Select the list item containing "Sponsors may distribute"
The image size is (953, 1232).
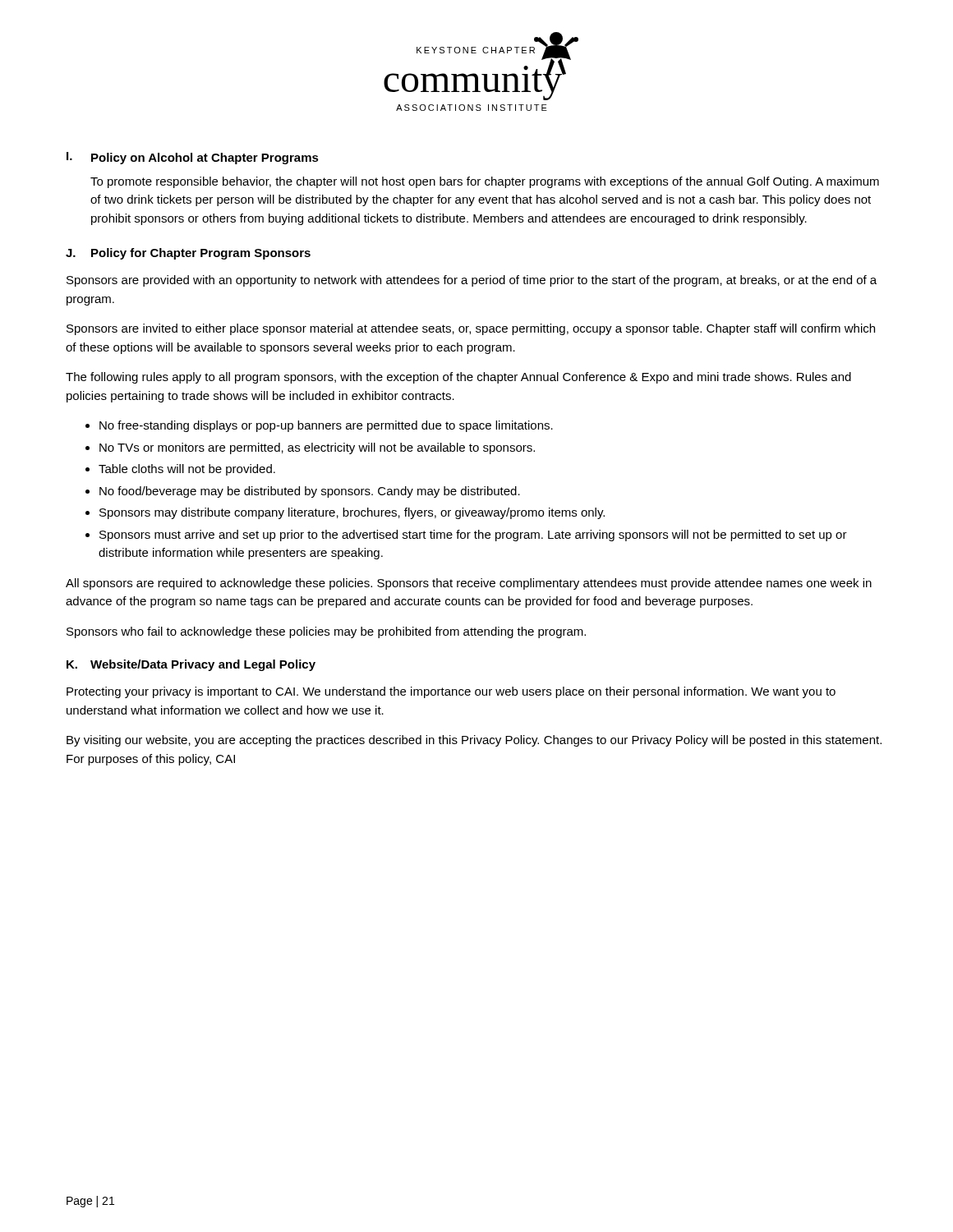tap(352, 512)
